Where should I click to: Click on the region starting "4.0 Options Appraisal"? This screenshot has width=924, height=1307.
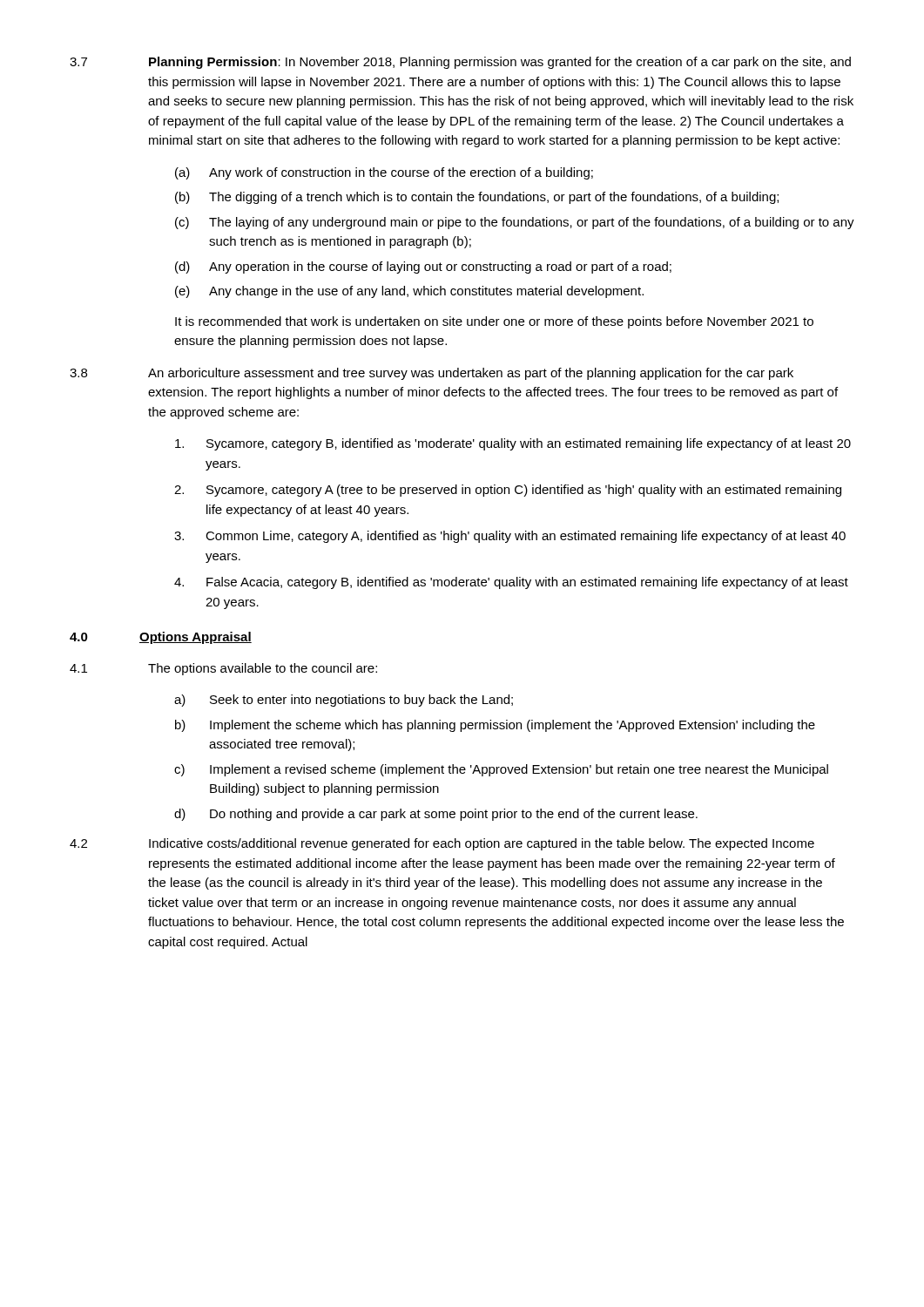[160, 637]
